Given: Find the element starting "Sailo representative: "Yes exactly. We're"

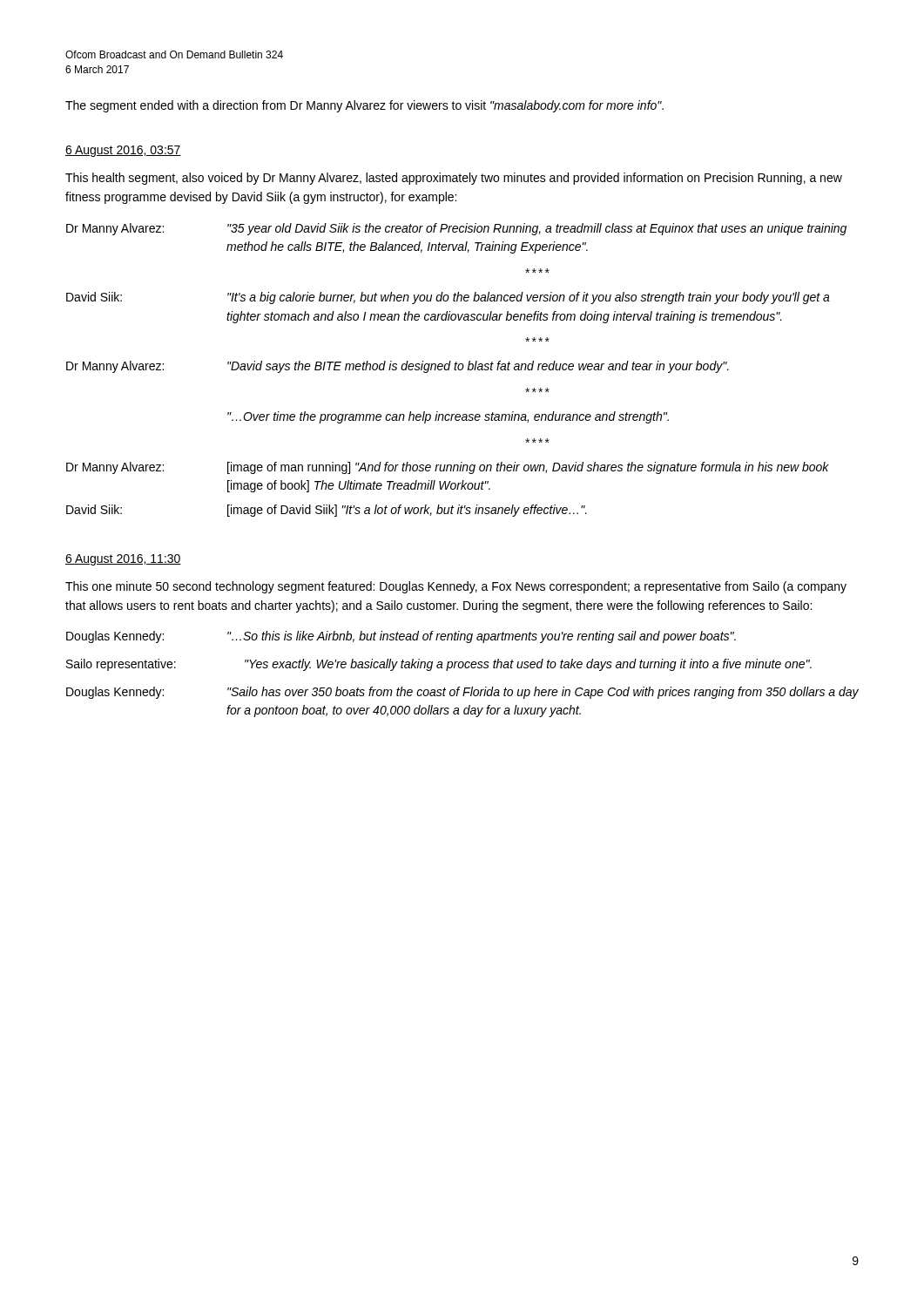Looking at the screenshot, I should pyautogui.click(x=462, y=665).
